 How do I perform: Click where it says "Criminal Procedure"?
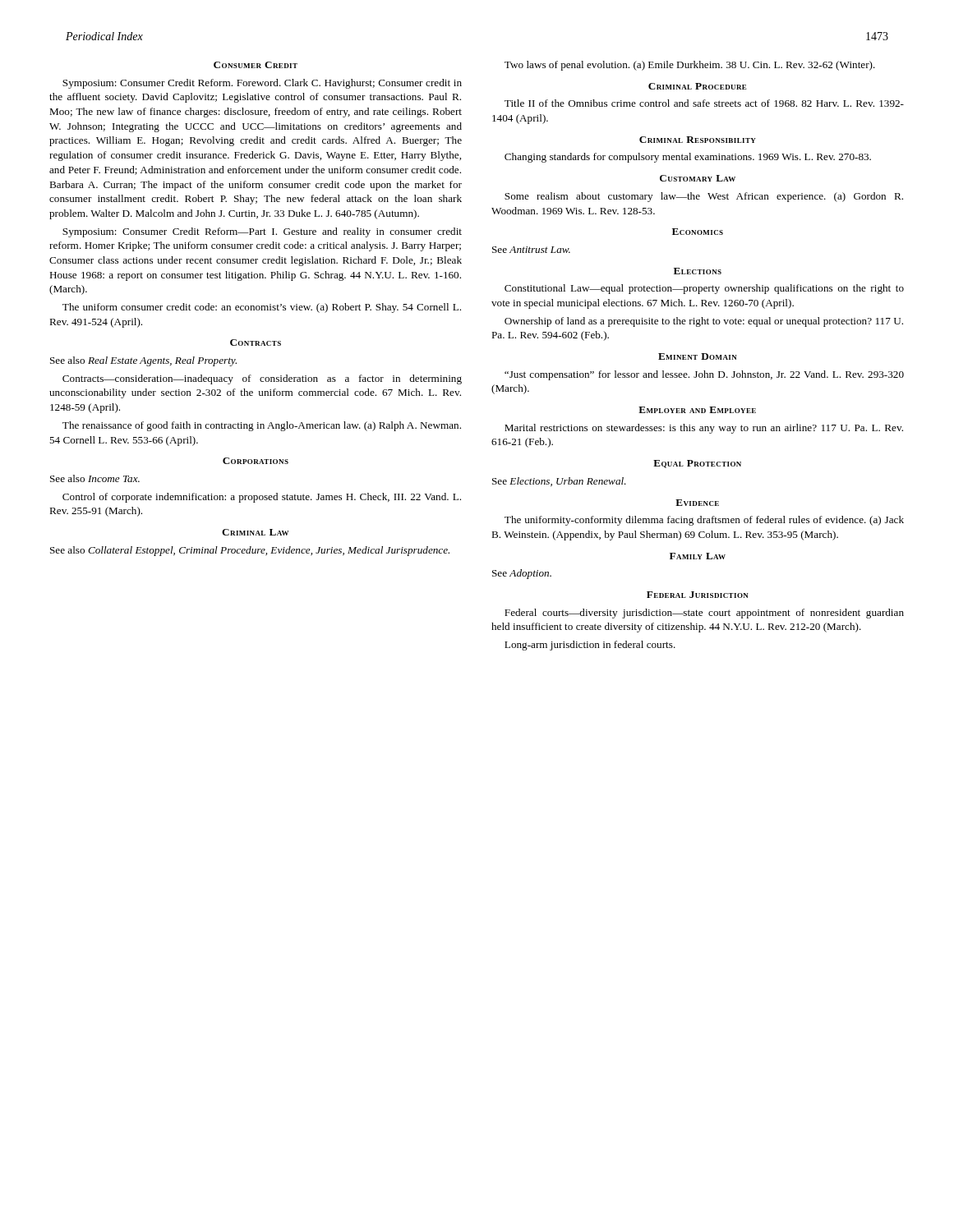tap(698, 86)
